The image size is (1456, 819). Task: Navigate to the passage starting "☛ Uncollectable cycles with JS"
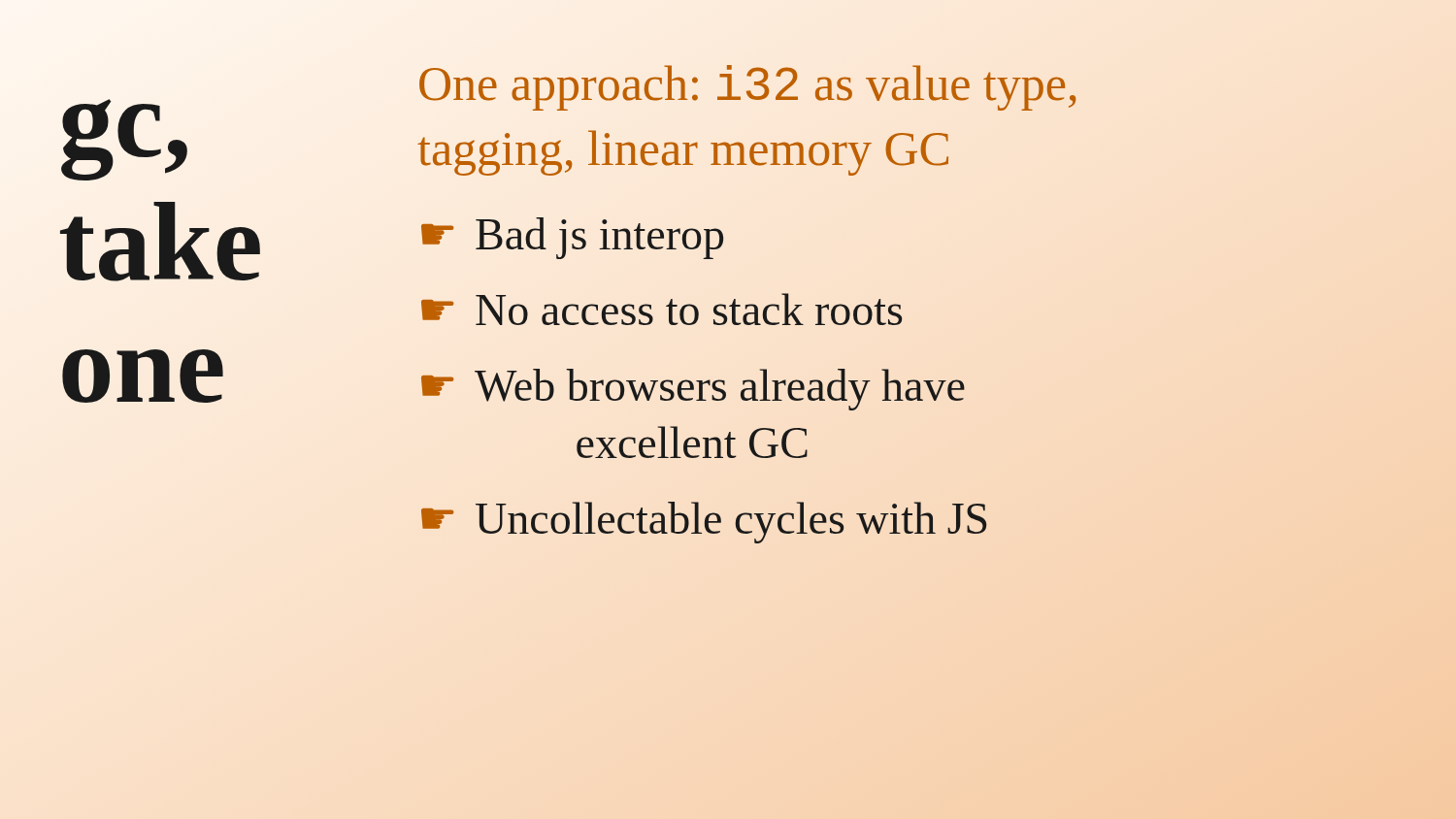point(703,519)
